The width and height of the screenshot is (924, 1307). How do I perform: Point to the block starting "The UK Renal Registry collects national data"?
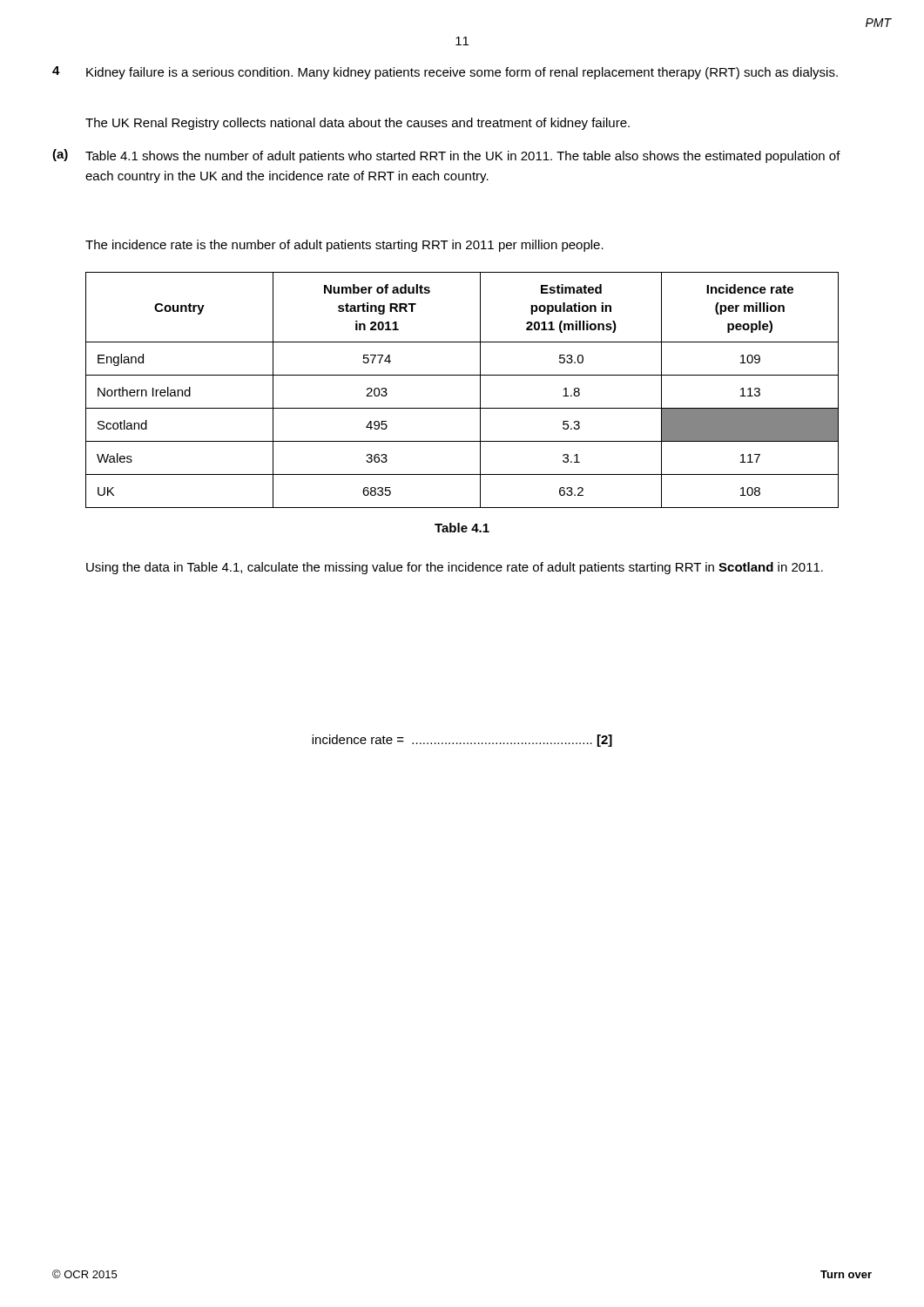(x=358, y=122)
